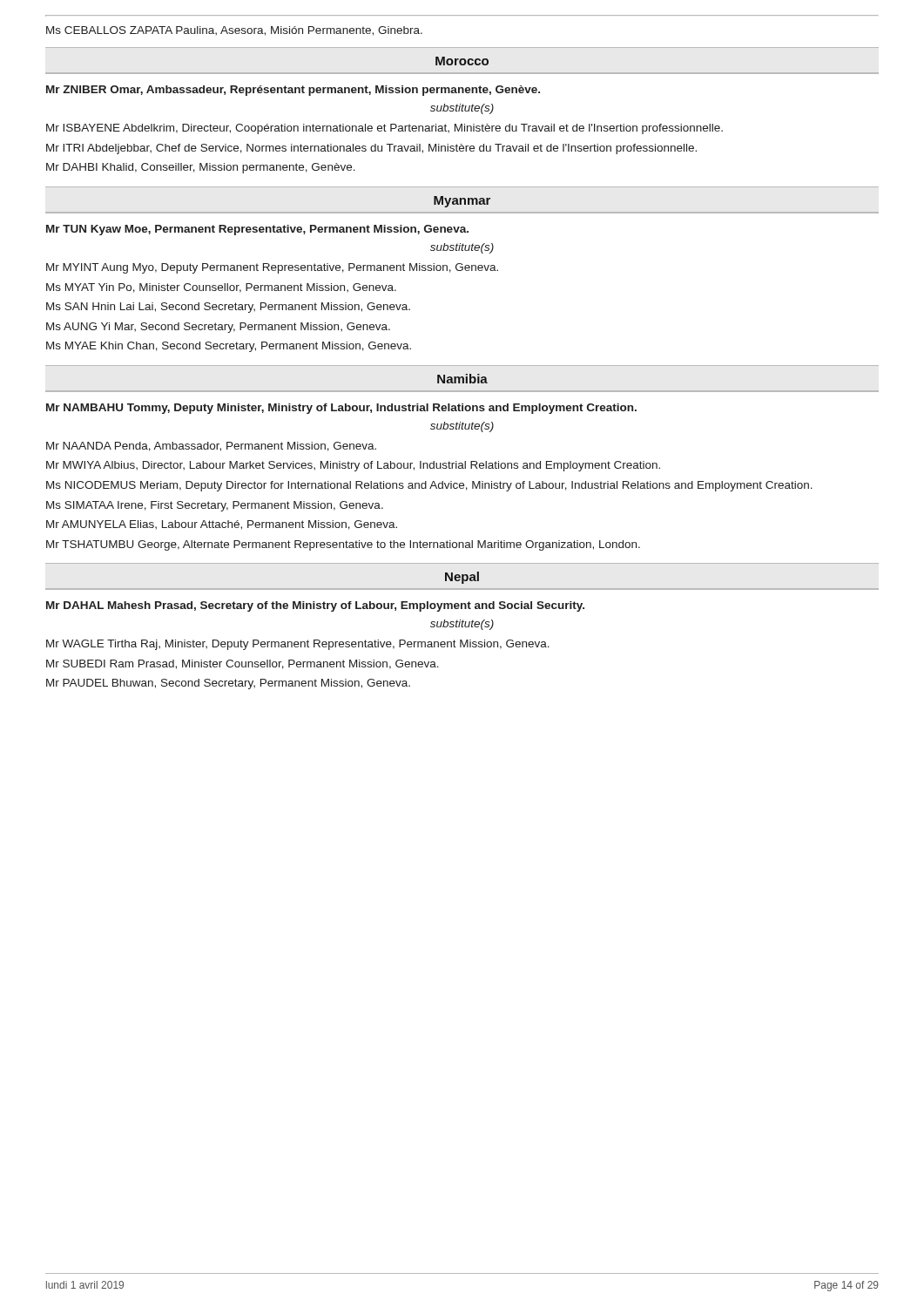Where is the passage that starts "Ms AUNG Yi Mar, Second Secretary, Permanent Mission,"?
Viewport: 924px width, 1307px height.
218,326
